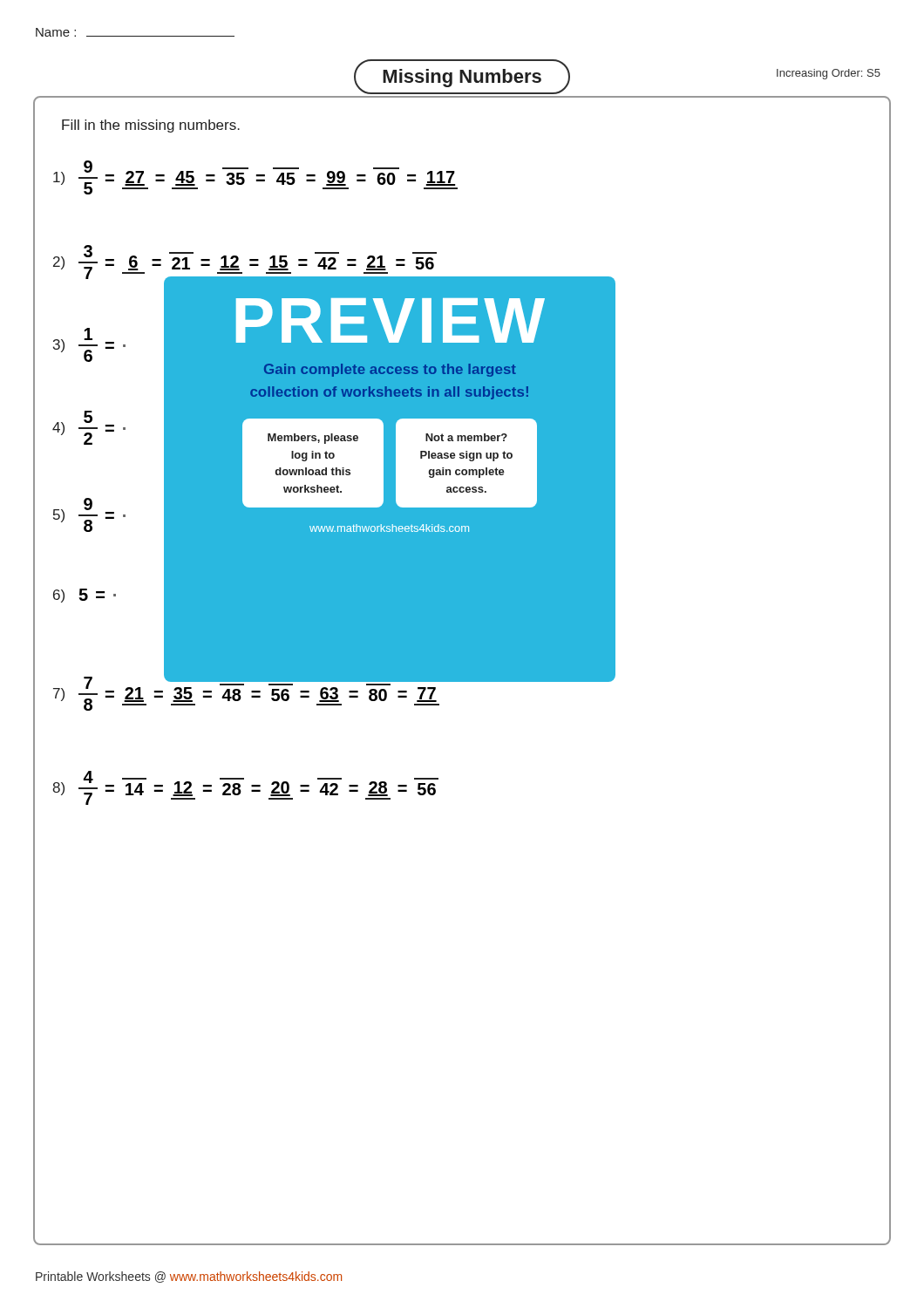Viewport: 924px width, 1308px height.
Task: Navigate to the text starting "3) 1 6 = · = 78 ="
Action: (x=282, y=345)
